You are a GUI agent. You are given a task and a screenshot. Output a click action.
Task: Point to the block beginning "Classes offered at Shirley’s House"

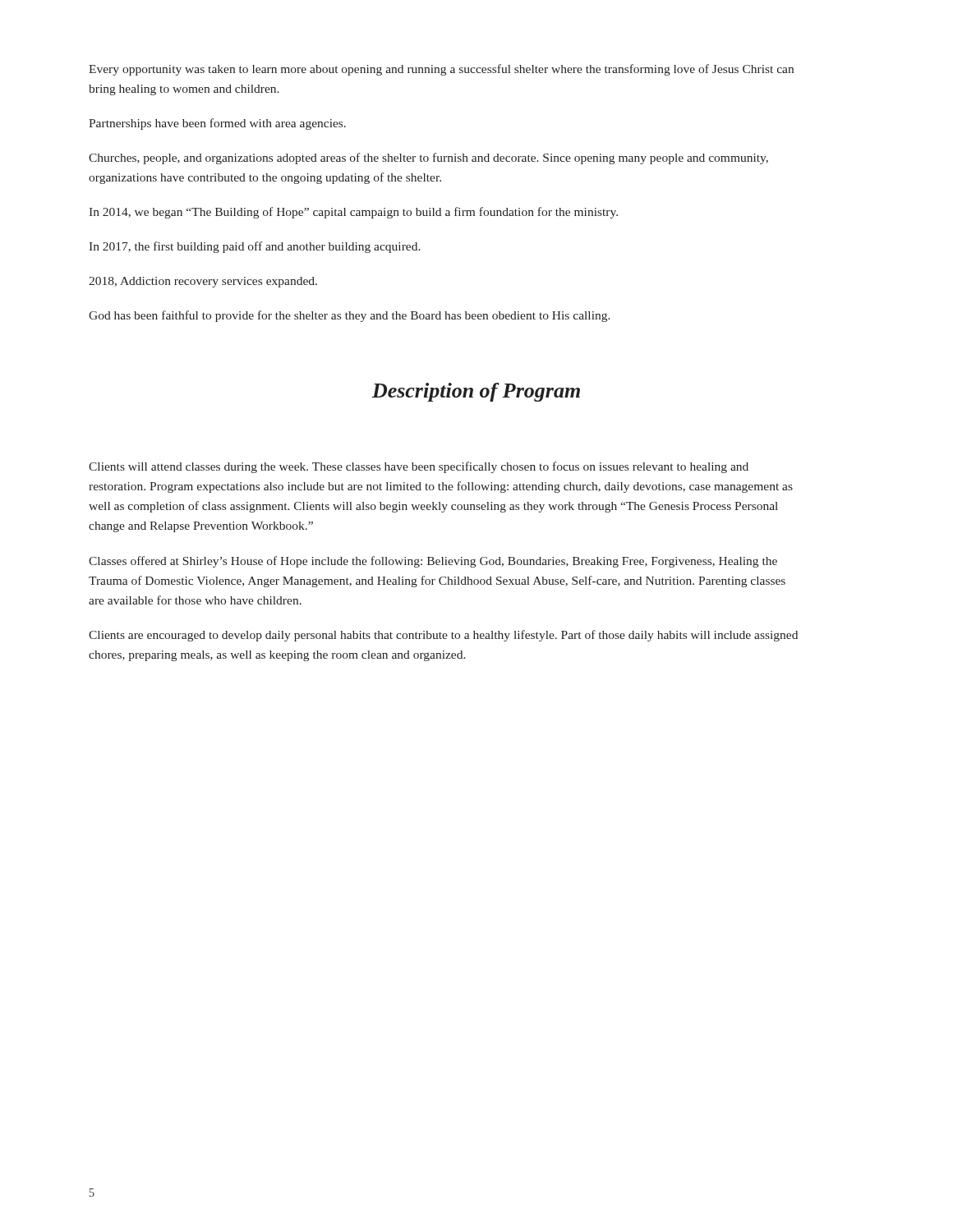437,580
